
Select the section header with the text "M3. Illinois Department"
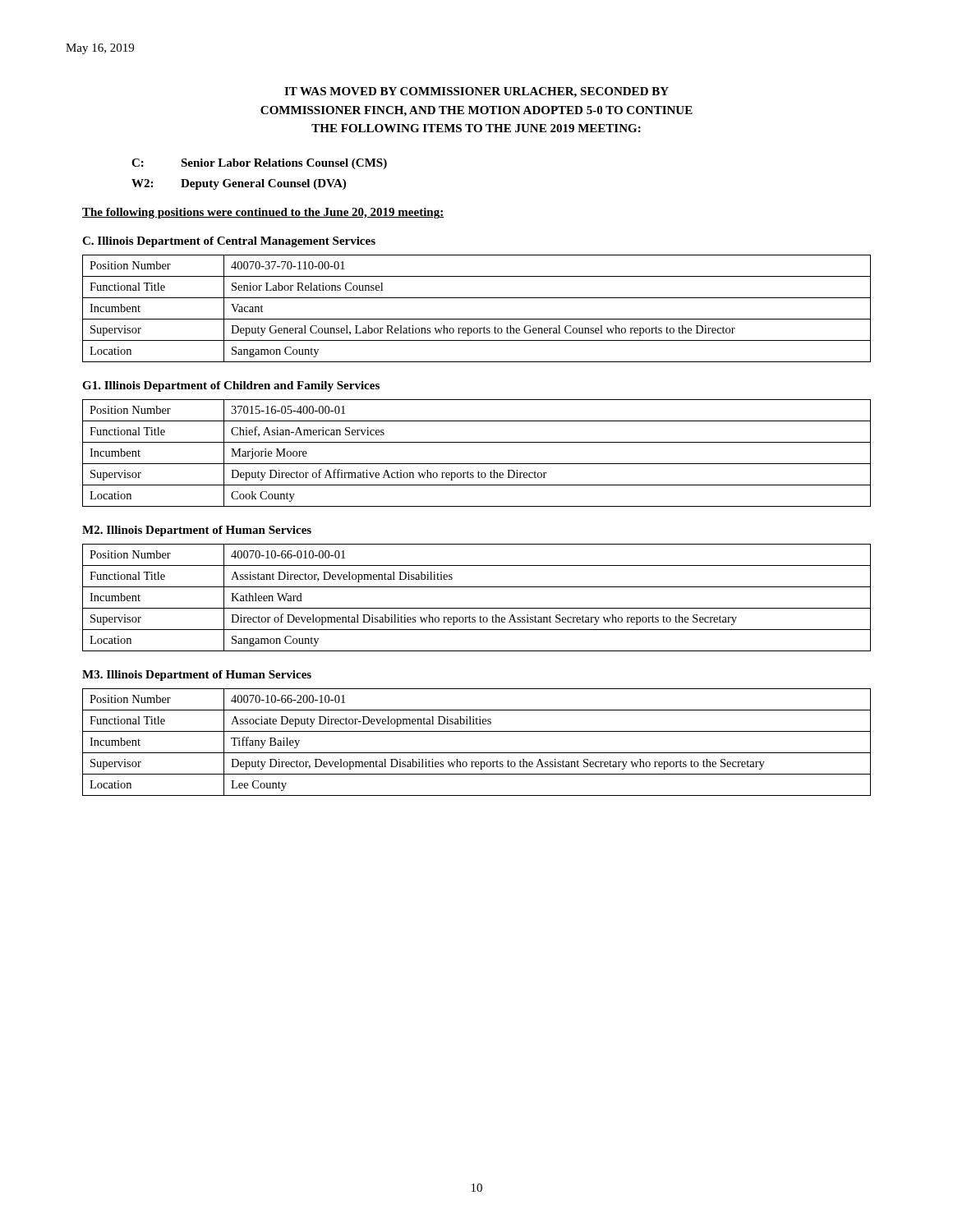197,674
